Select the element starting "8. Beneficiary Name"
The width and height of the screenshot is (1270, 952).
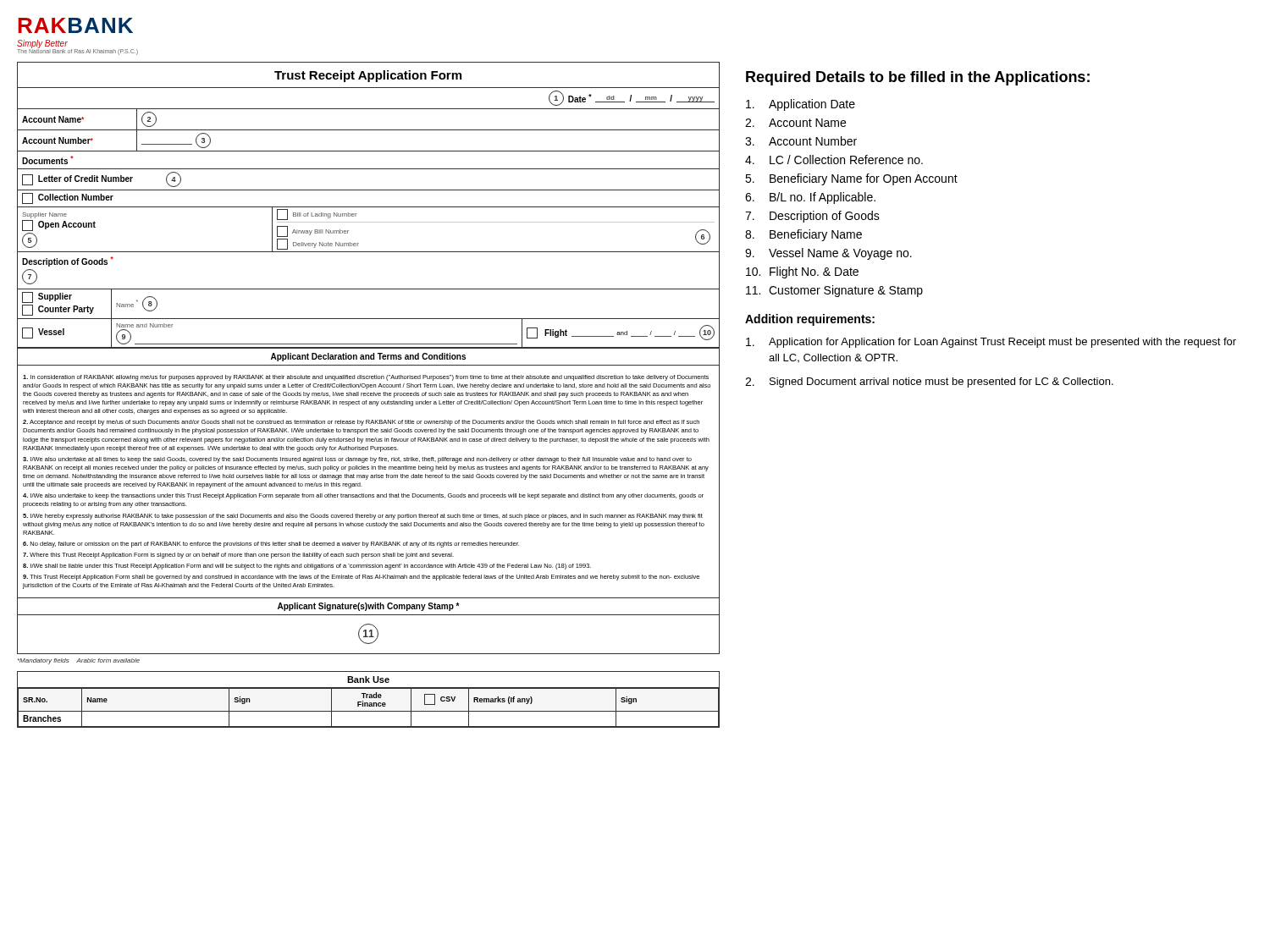pyautogui.click(x=804, y=235)
